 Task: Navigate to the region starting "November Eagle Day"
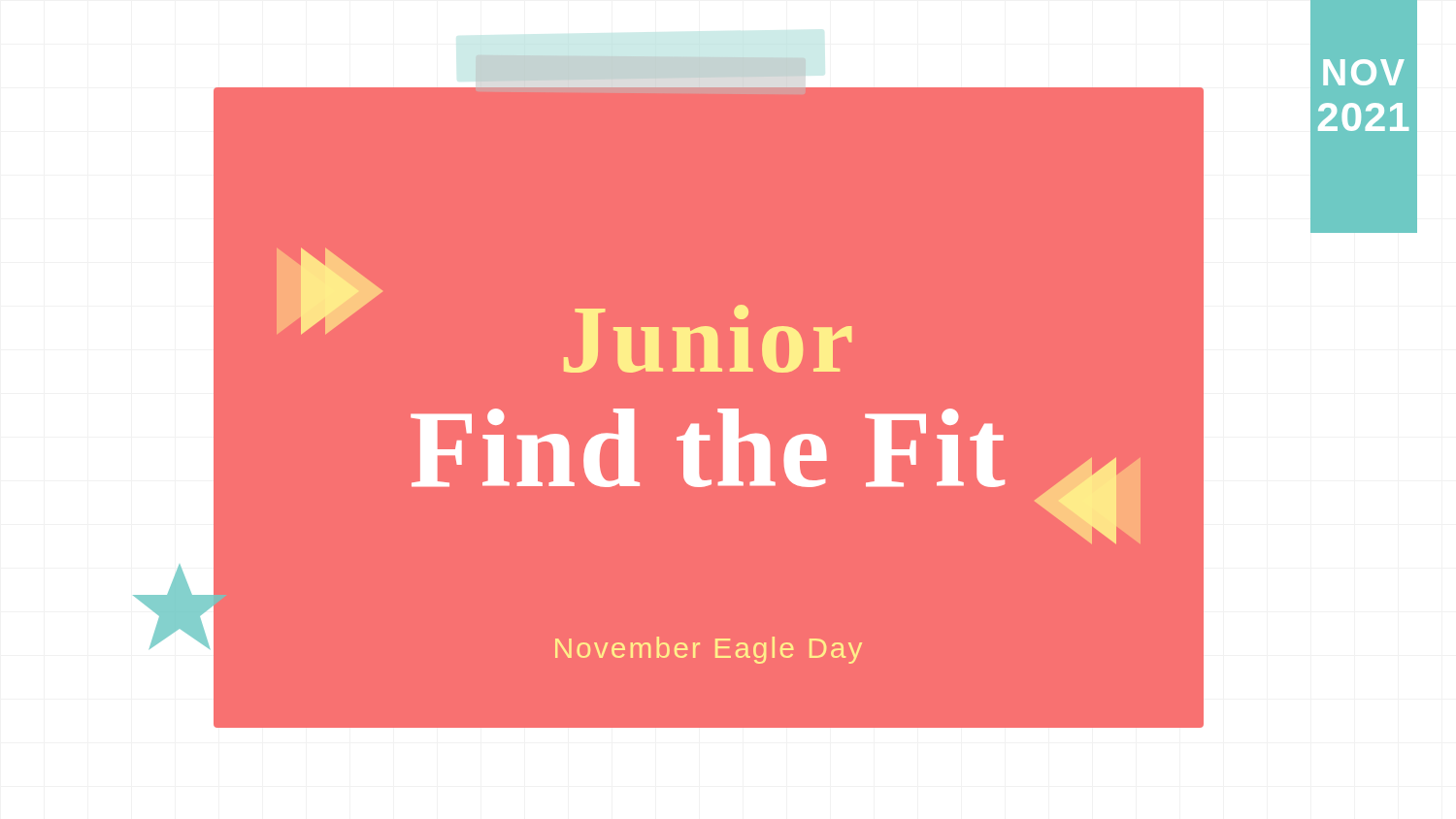point(709,648)
